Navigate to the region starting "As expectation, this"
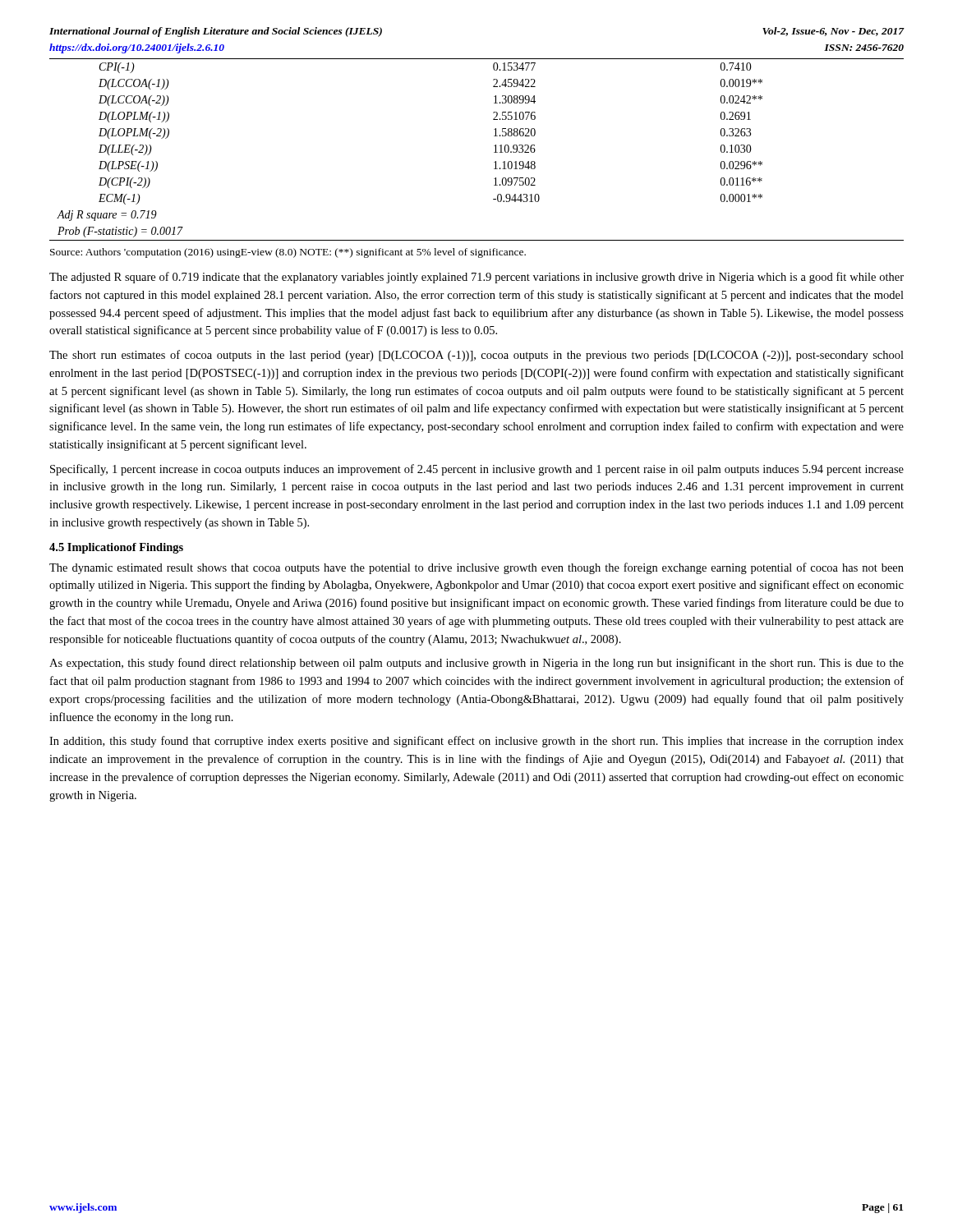The image size is (953, 1232). click(x=476, y=690)
